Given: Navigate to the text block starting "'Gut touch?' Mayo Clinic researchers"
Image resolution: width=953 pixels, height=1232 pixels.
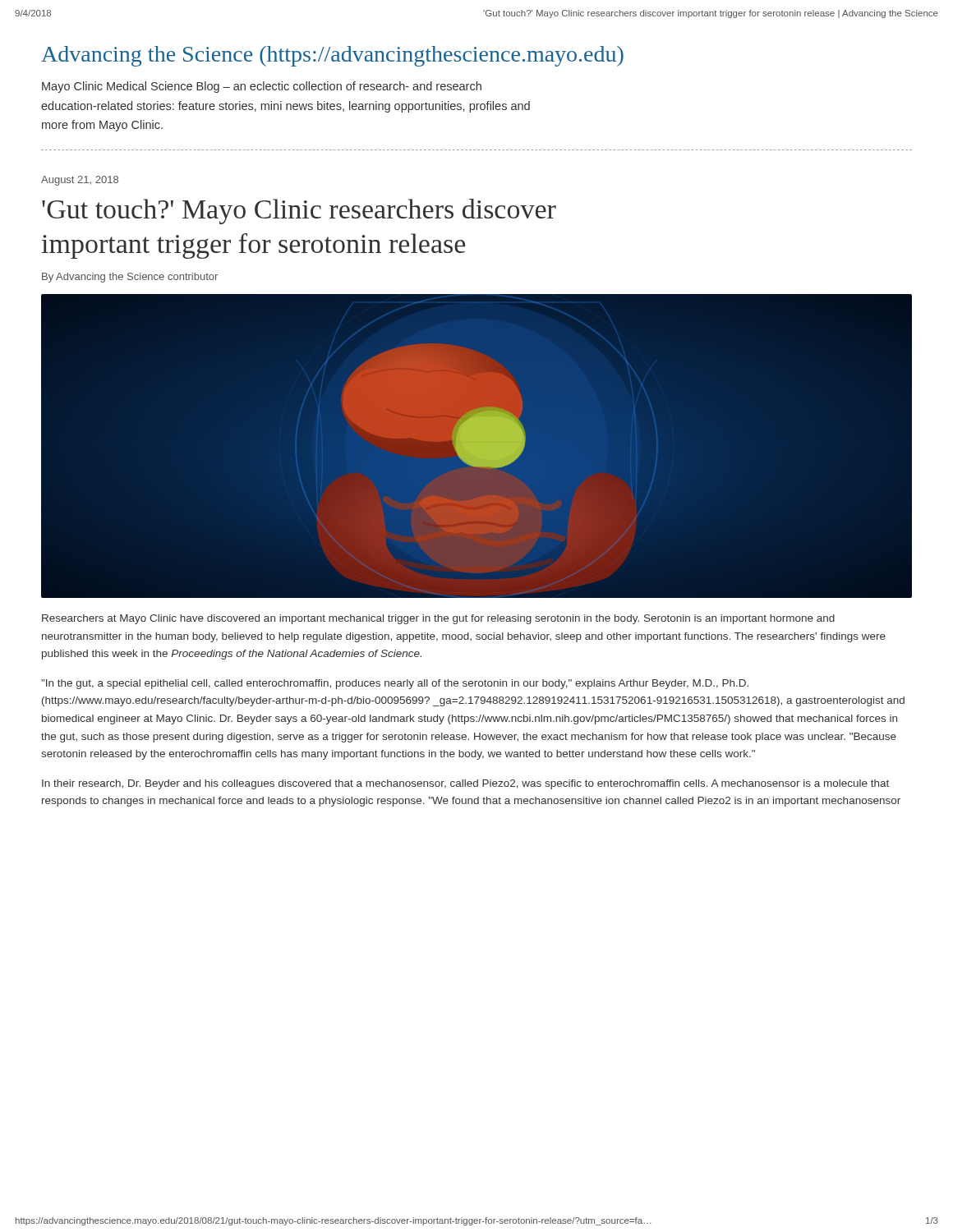Looking at the screenshot, I should pyautogui.click(x=476, y=227).
